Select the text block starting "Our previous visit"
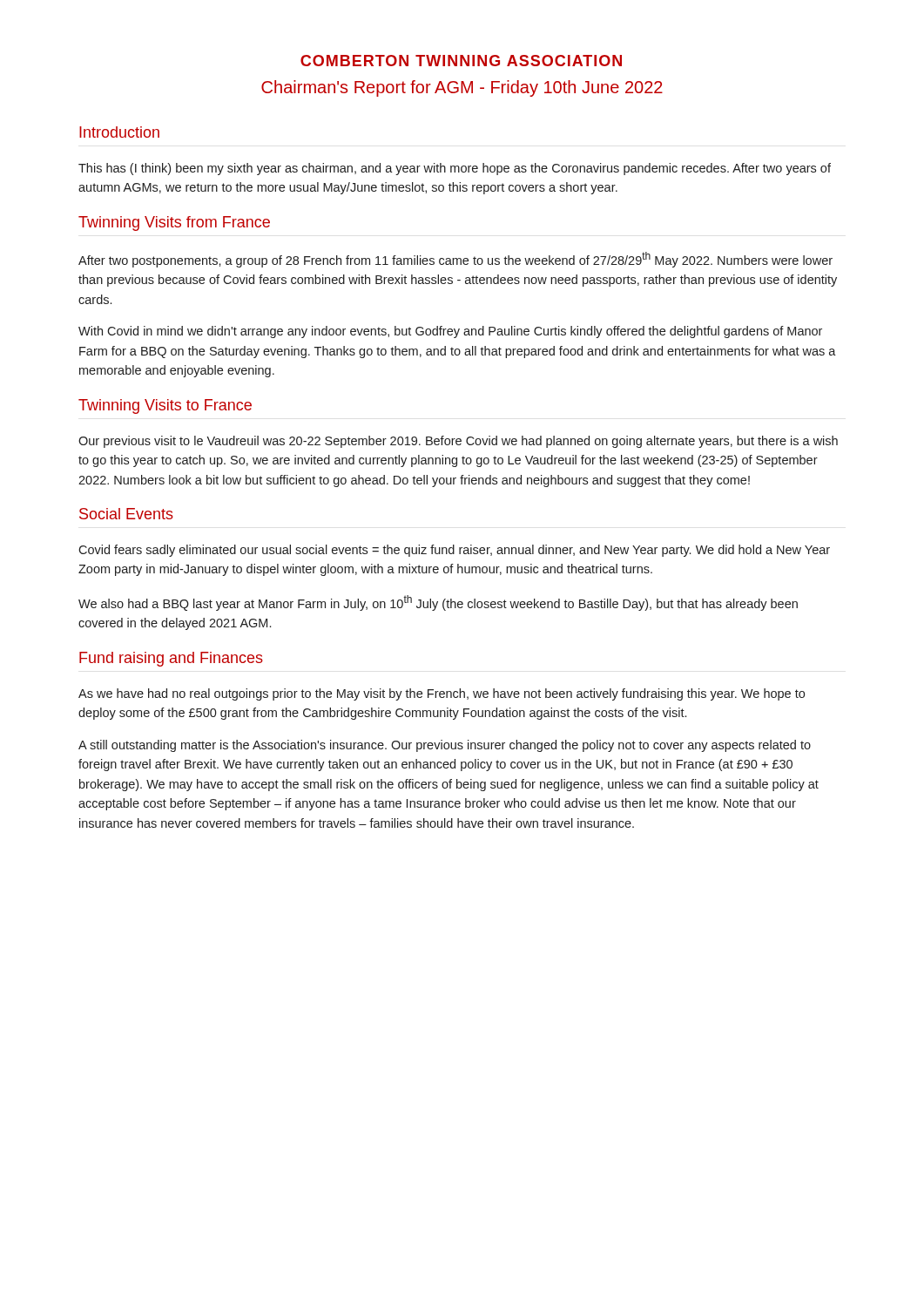Viewport: 924px width, 1307px height. [458, 460]
